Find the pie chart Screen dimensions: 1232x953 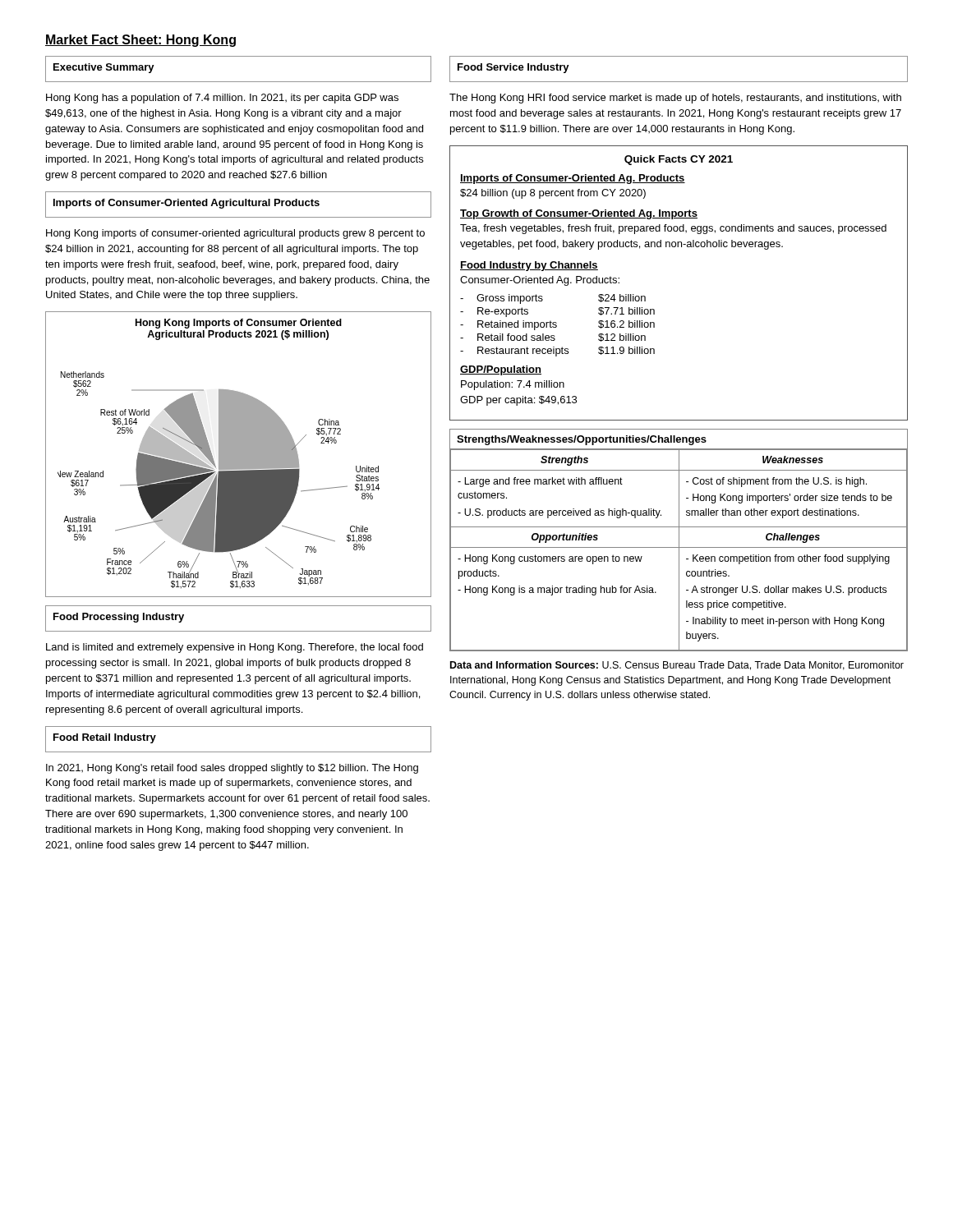[238, 454]
